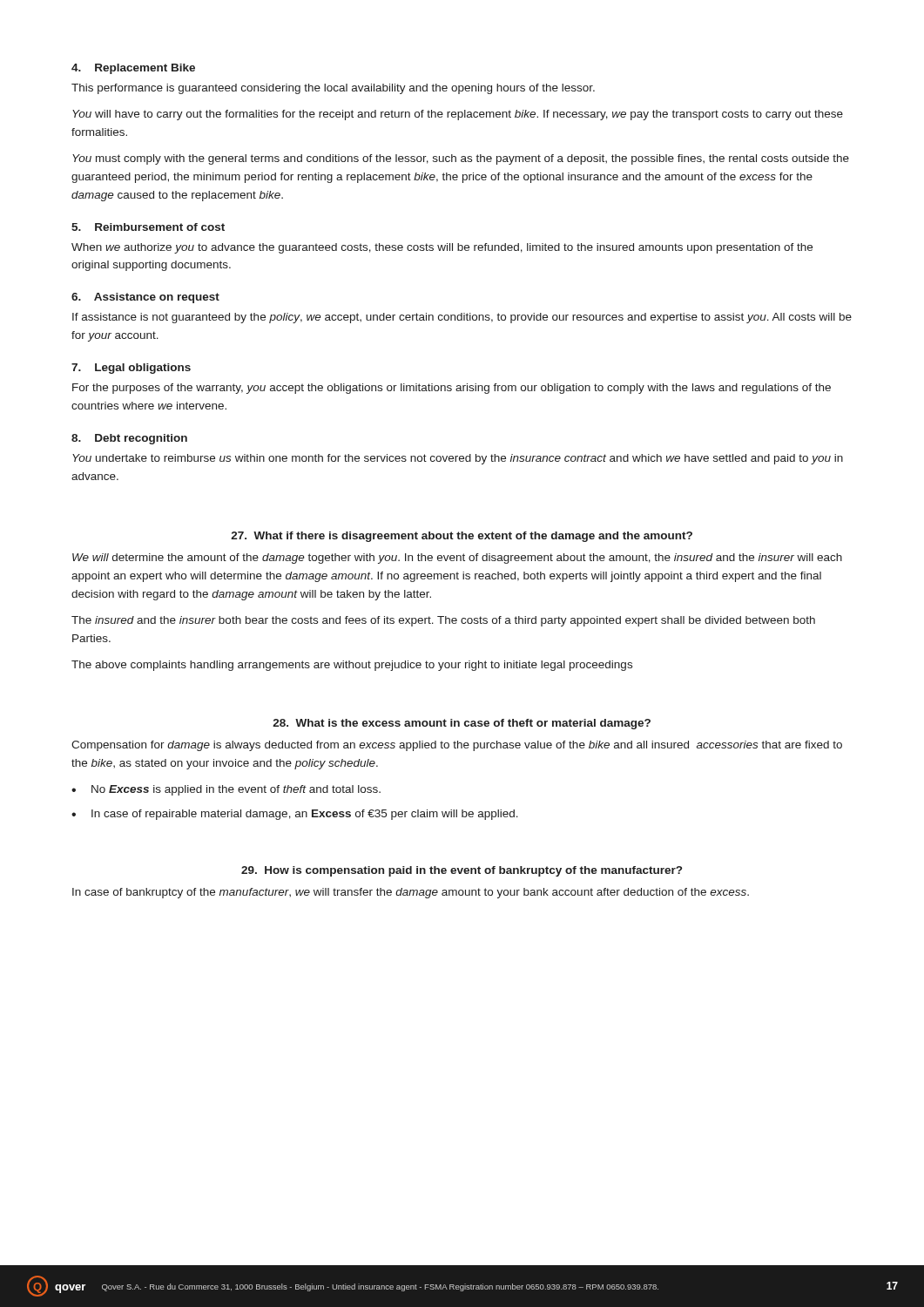Click on the text block with the text "For the purposes of the warranty, you accept"
Image resolution: width=924 pixels, height=1307 pixels.
[451, 397]
